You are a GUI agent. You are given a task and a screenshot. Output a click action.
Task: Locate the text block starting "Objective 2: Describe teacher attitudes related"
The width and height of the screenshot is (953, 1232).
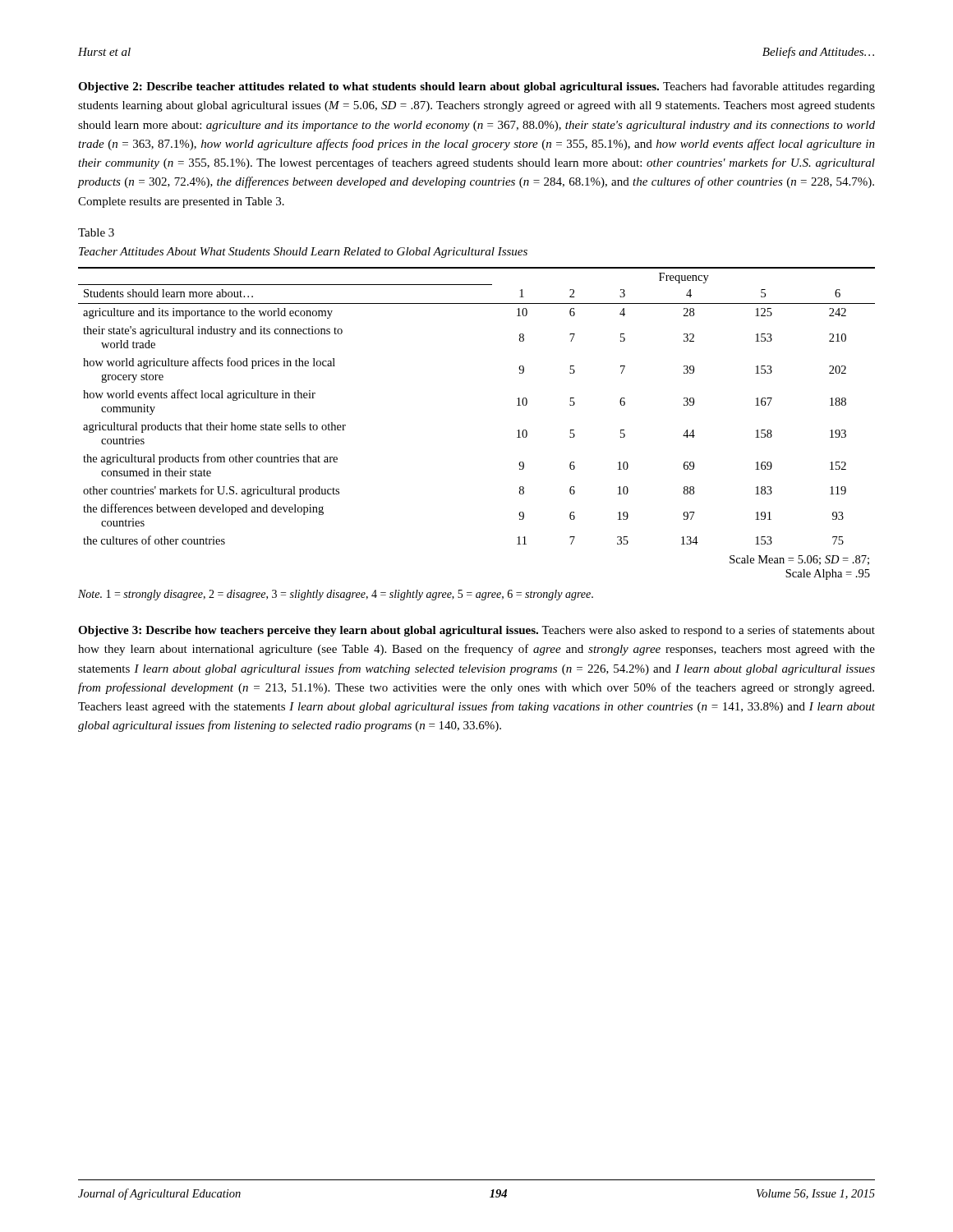coord(476,144)
